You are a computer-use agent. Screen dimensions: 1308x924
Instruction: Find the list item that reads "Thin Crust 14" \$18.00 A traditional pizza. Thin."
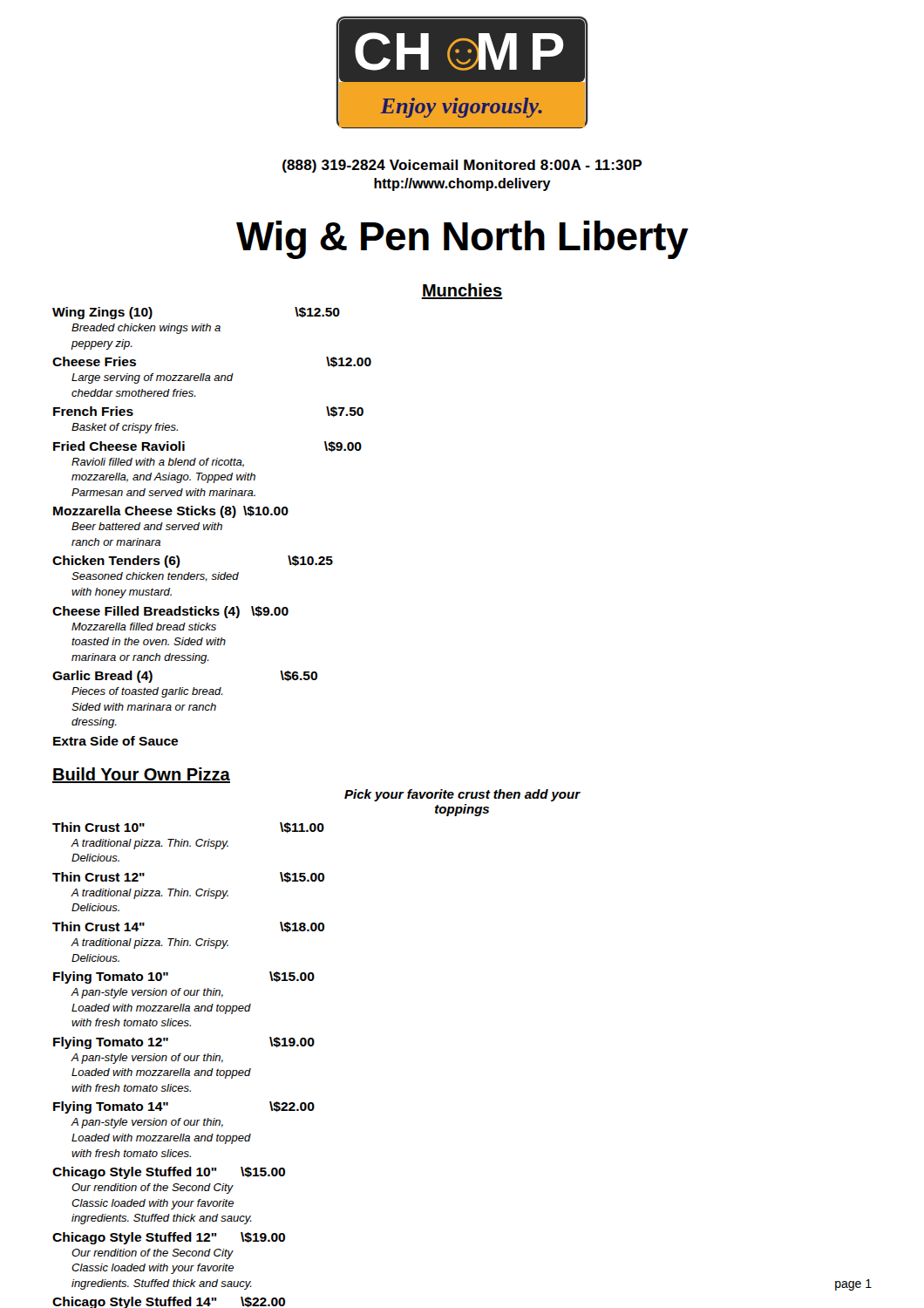pyautogui.click(x=188, y=942)
